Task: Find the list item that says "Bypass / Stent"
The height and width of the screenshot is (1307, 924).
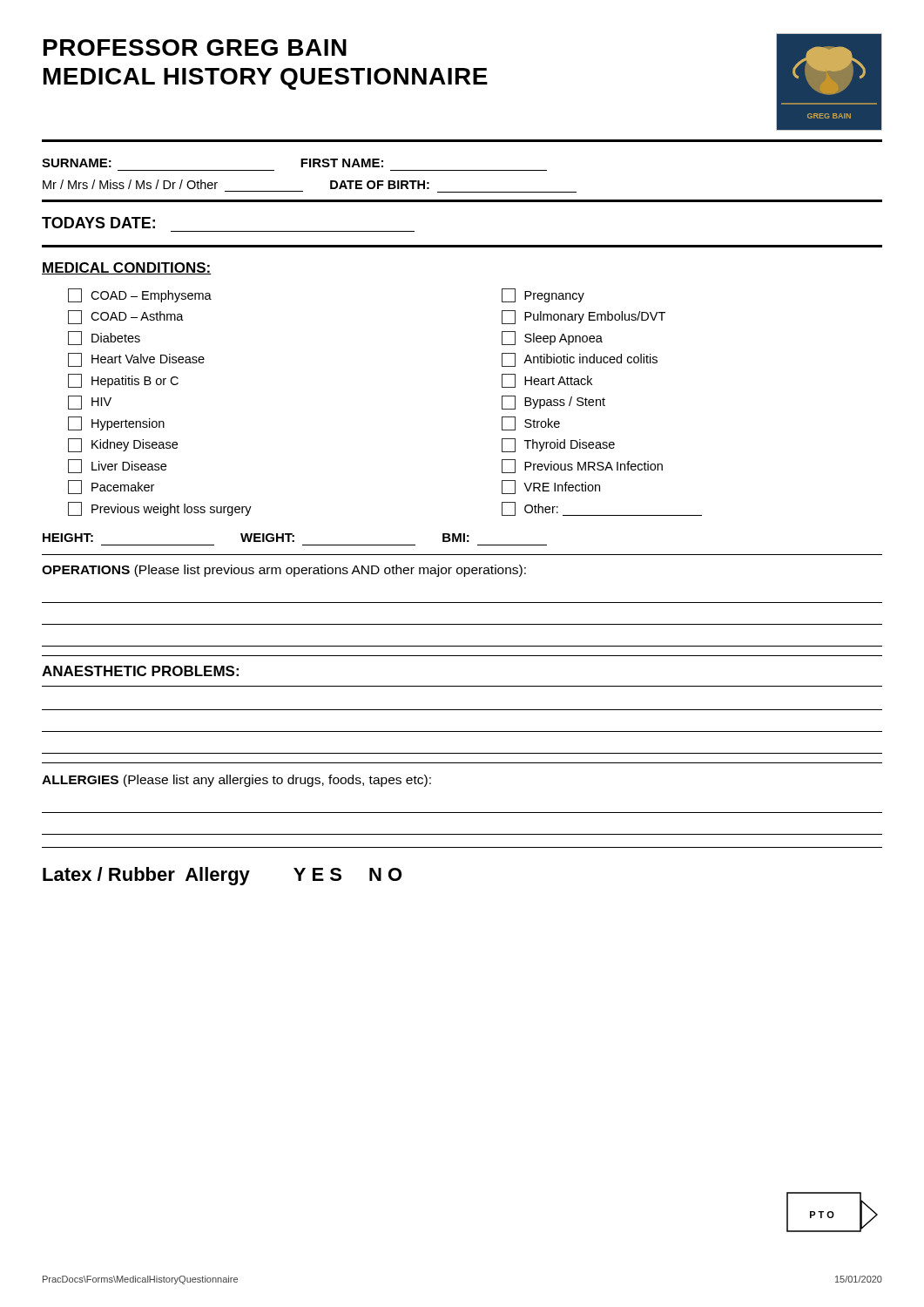Action: click(x=553, y=402)
